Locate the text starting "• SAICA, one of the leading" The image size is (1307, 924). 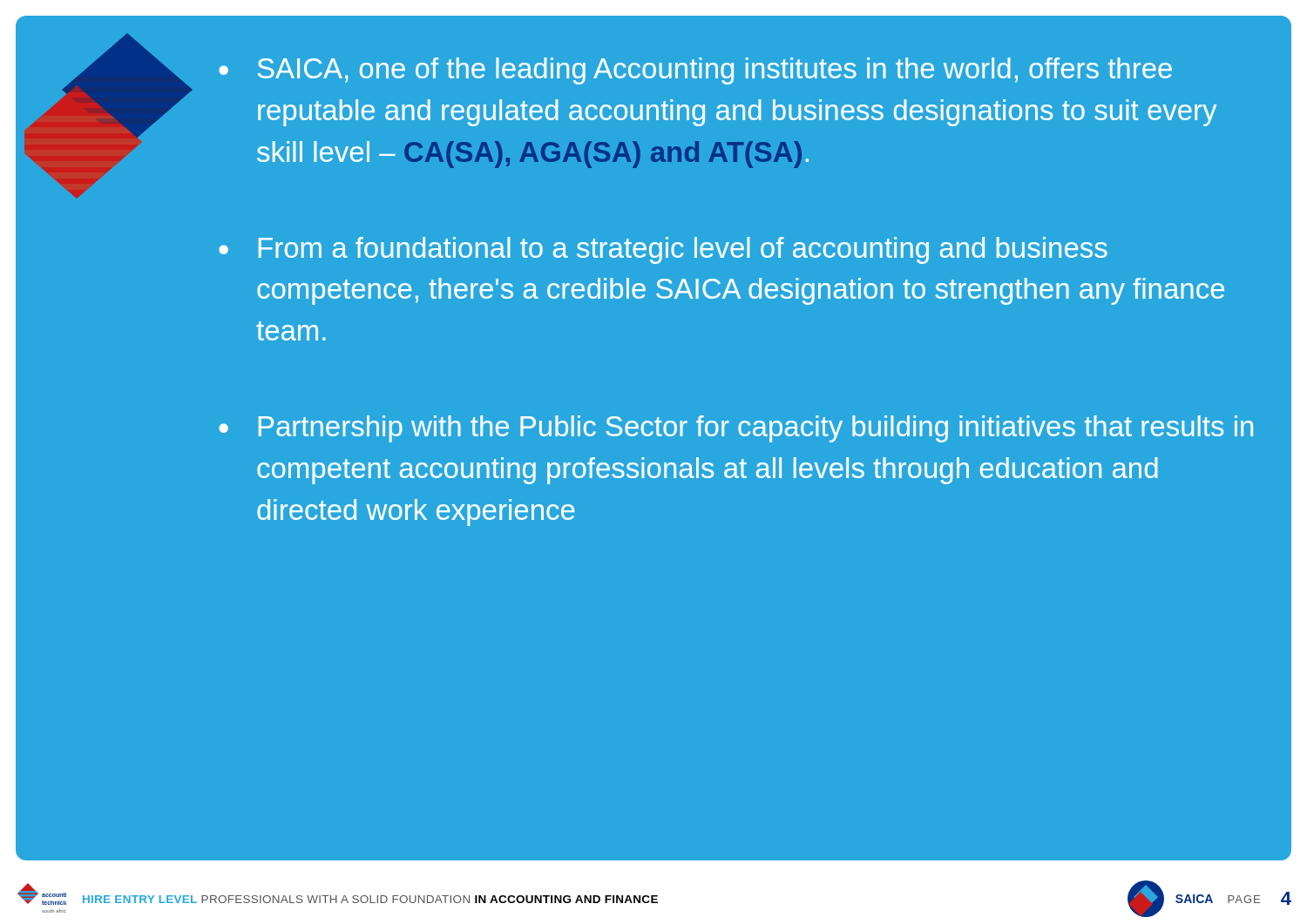coord(738,110)
